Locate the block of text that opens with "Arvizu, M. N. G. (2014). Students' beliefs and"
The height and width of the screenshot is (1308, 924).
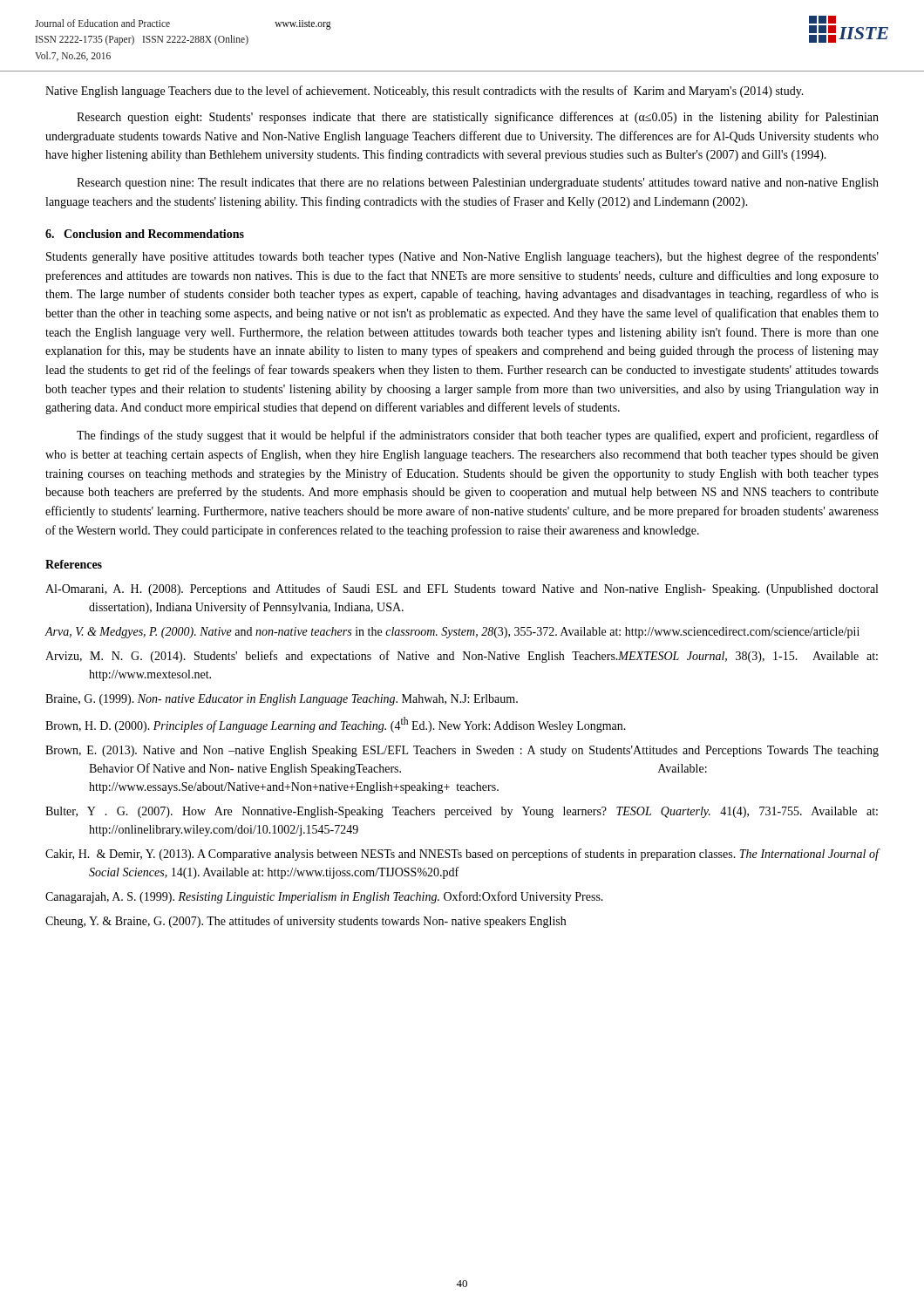(x=462, y=665)
